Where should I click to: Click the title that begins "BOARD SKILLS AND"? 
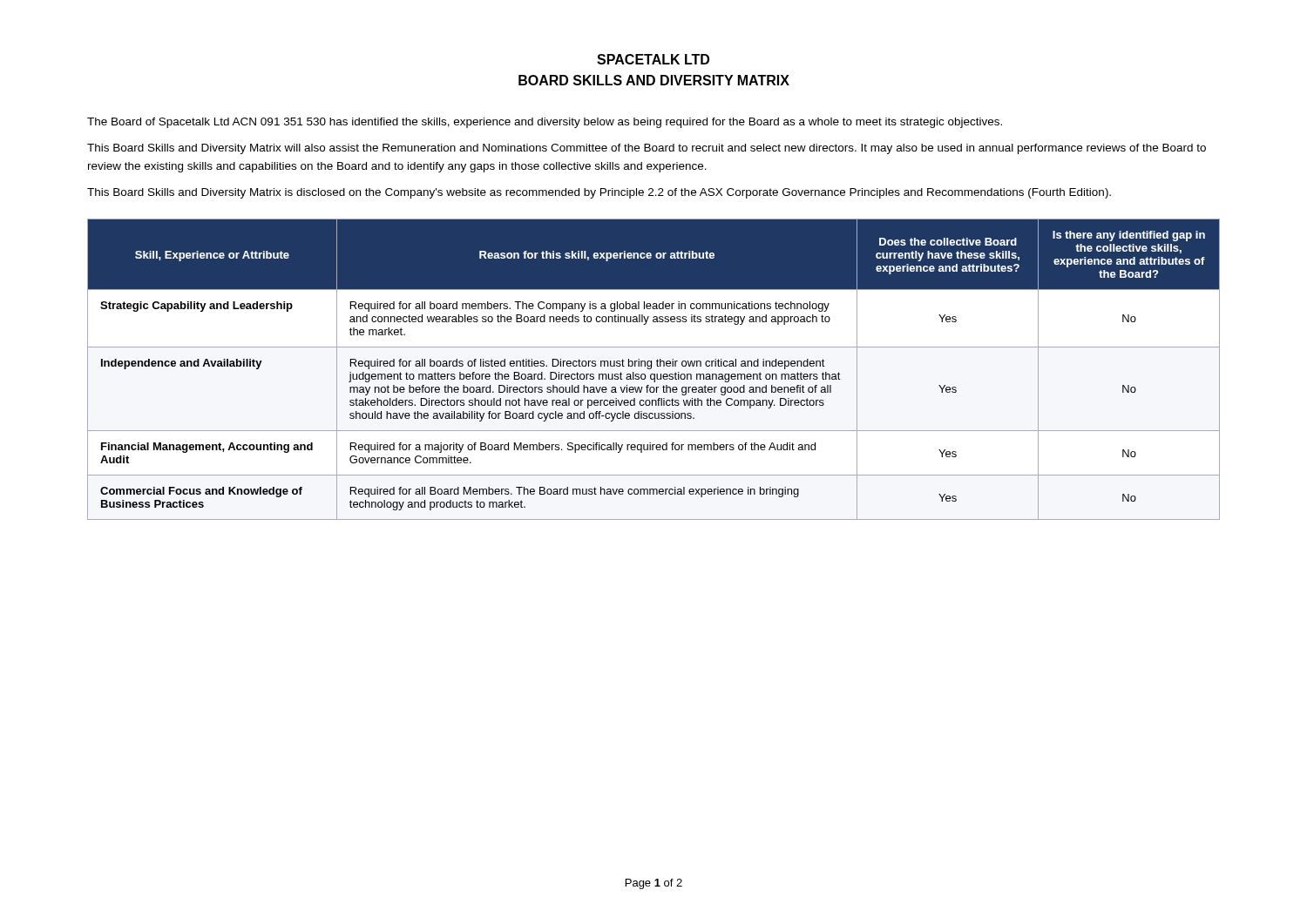tap(654, 81)
